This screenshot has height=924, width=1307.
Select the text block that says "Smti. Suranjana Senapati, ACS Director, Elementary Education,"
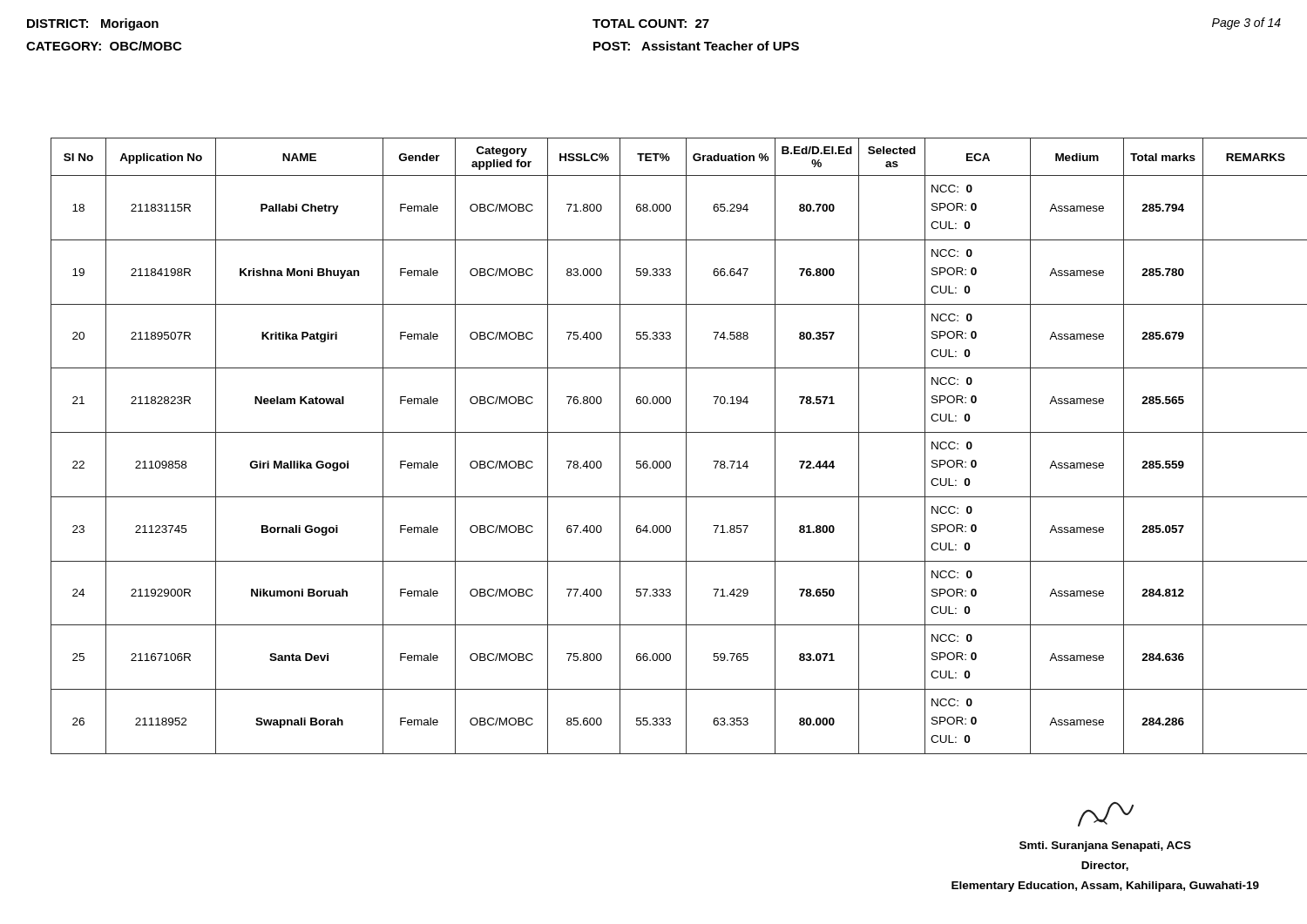pos(1105,842)
